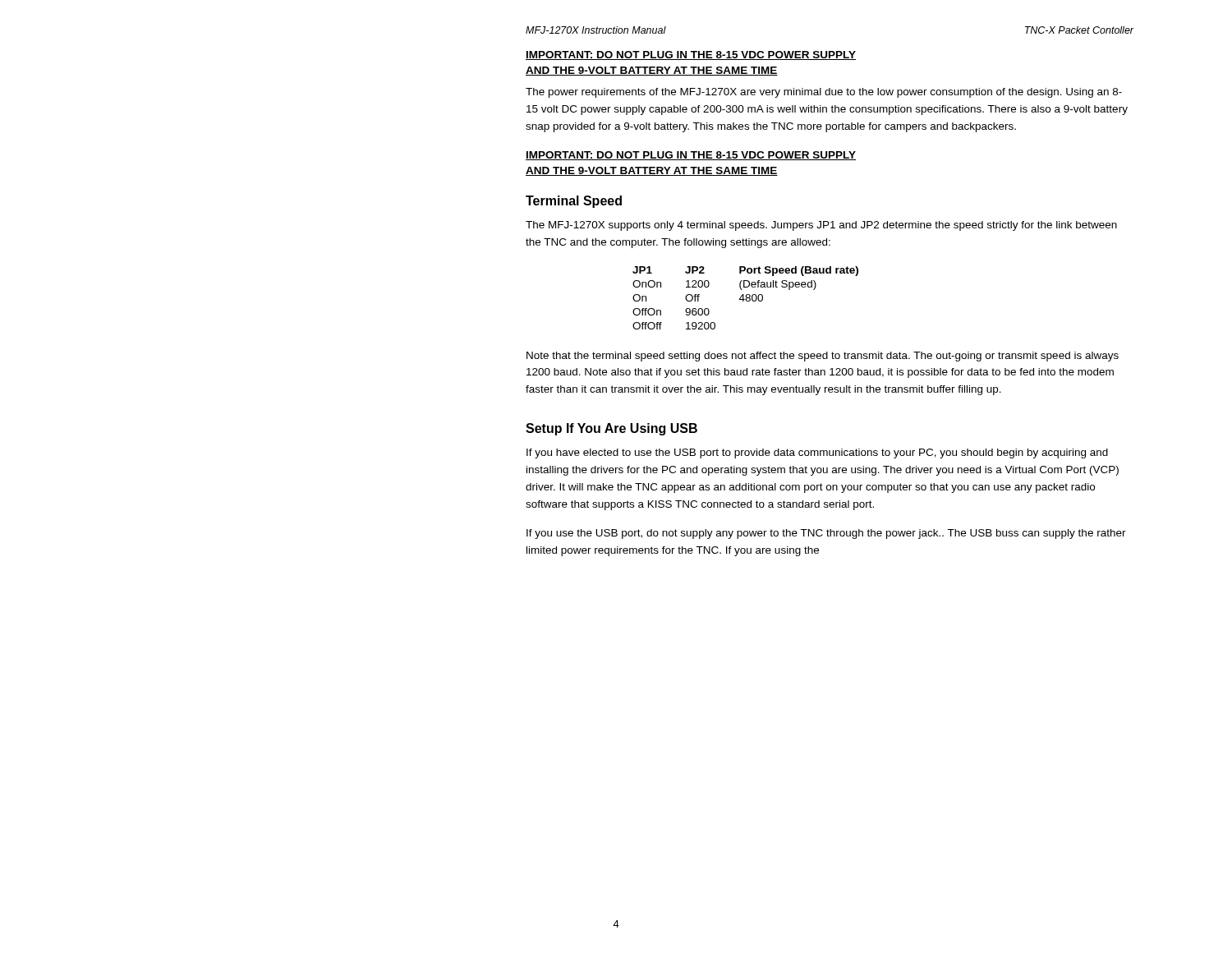Locate a table
This screenshot has width=1232, height=953.
pyautogui.click(x=883, y=297)
